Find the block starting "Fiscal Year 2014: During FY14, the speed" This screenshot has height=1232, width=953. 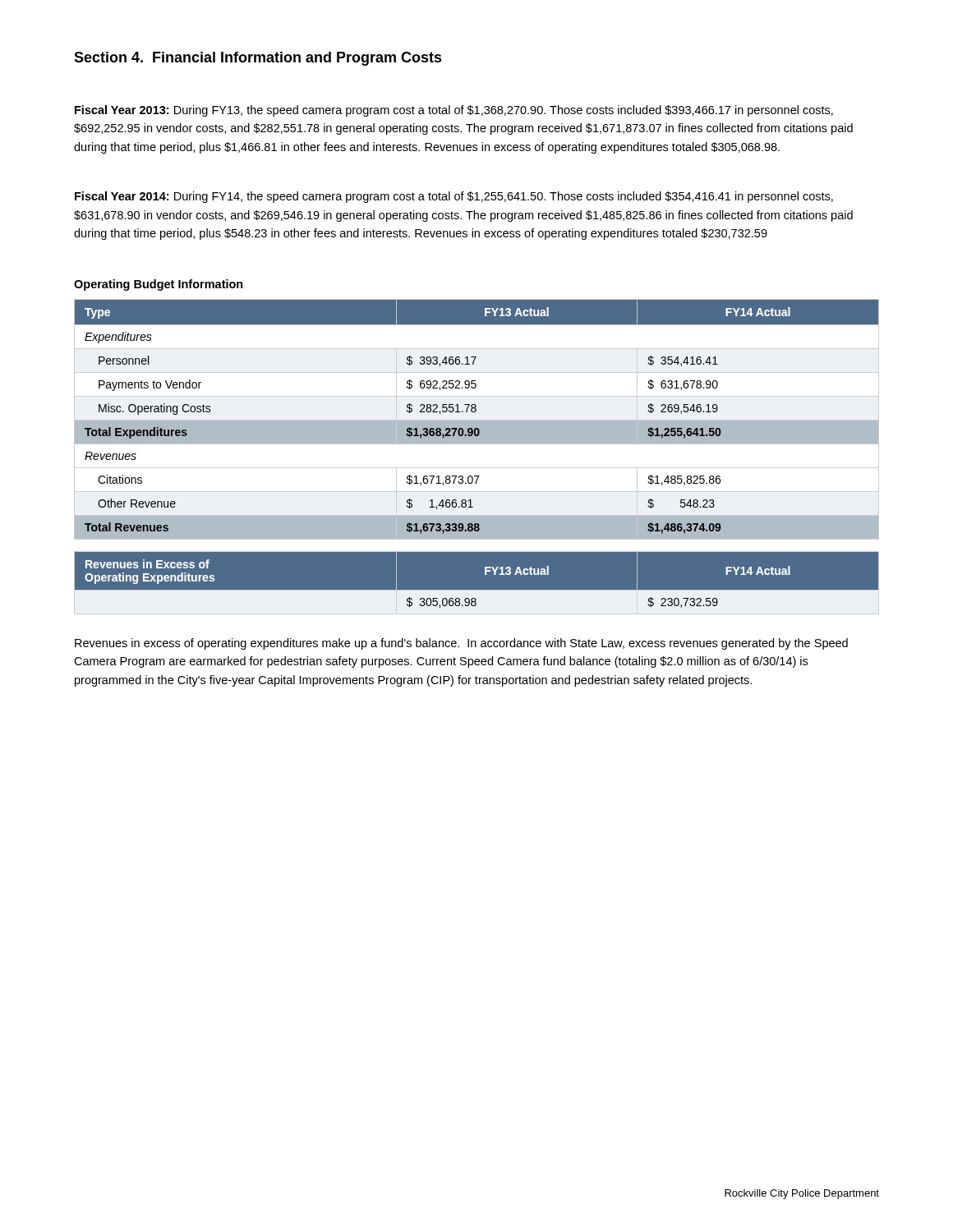[x=464, y=215]
